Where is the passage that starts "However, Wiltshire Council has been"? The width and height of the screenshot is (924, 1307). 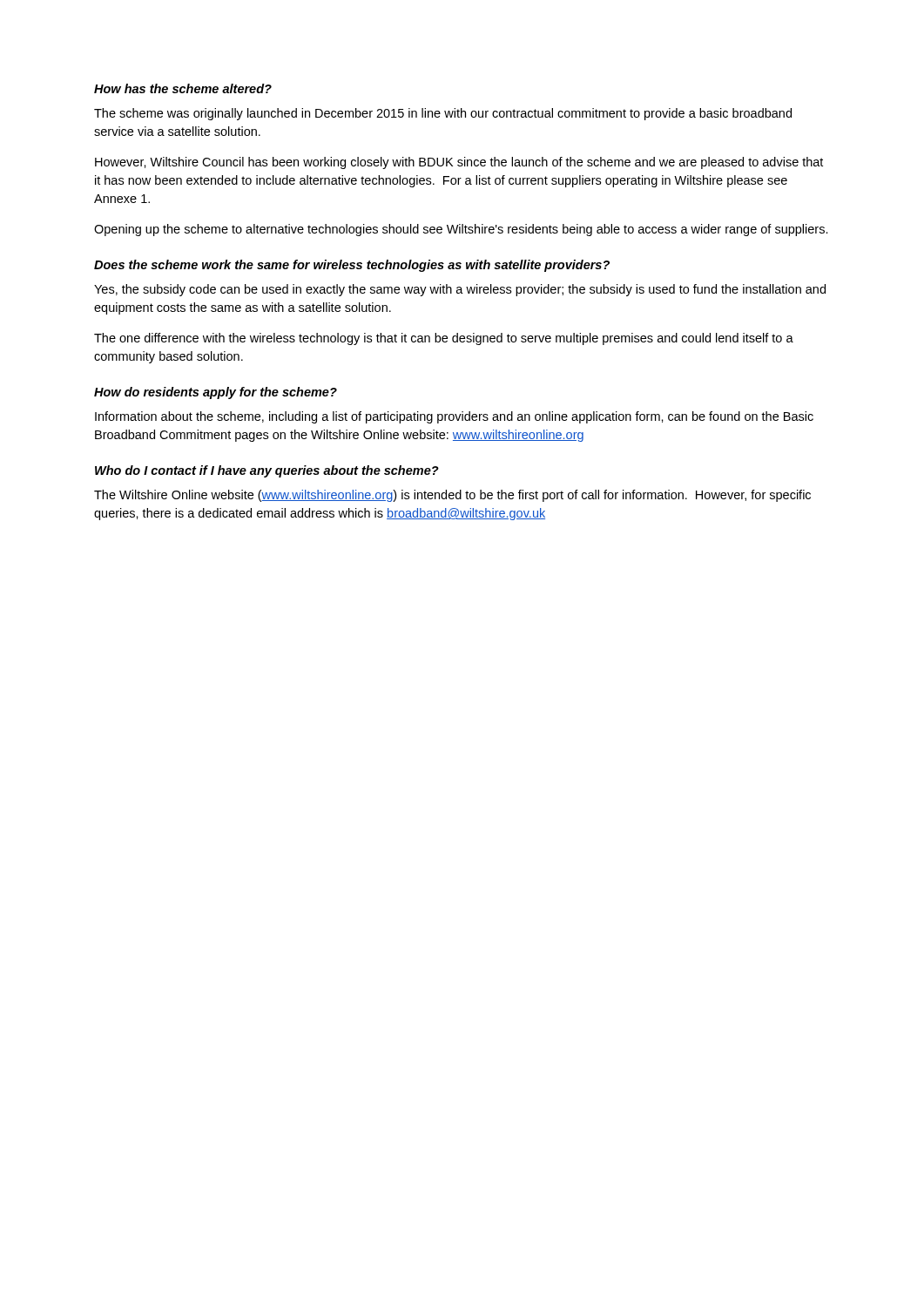pos(459,180)
